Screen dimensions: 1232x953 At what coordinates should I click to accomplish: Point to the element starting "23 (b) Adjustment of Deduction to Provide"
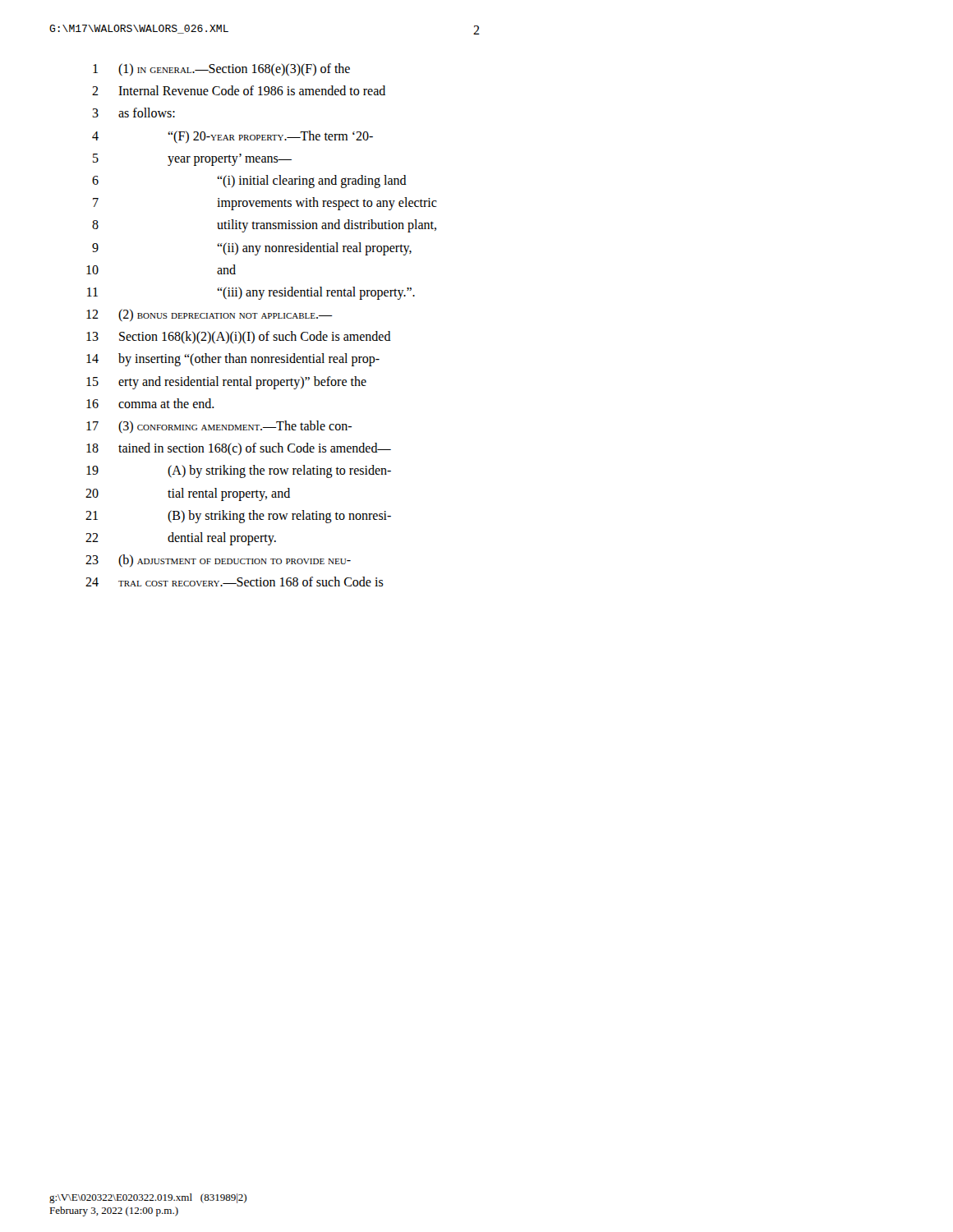point(218,561)
